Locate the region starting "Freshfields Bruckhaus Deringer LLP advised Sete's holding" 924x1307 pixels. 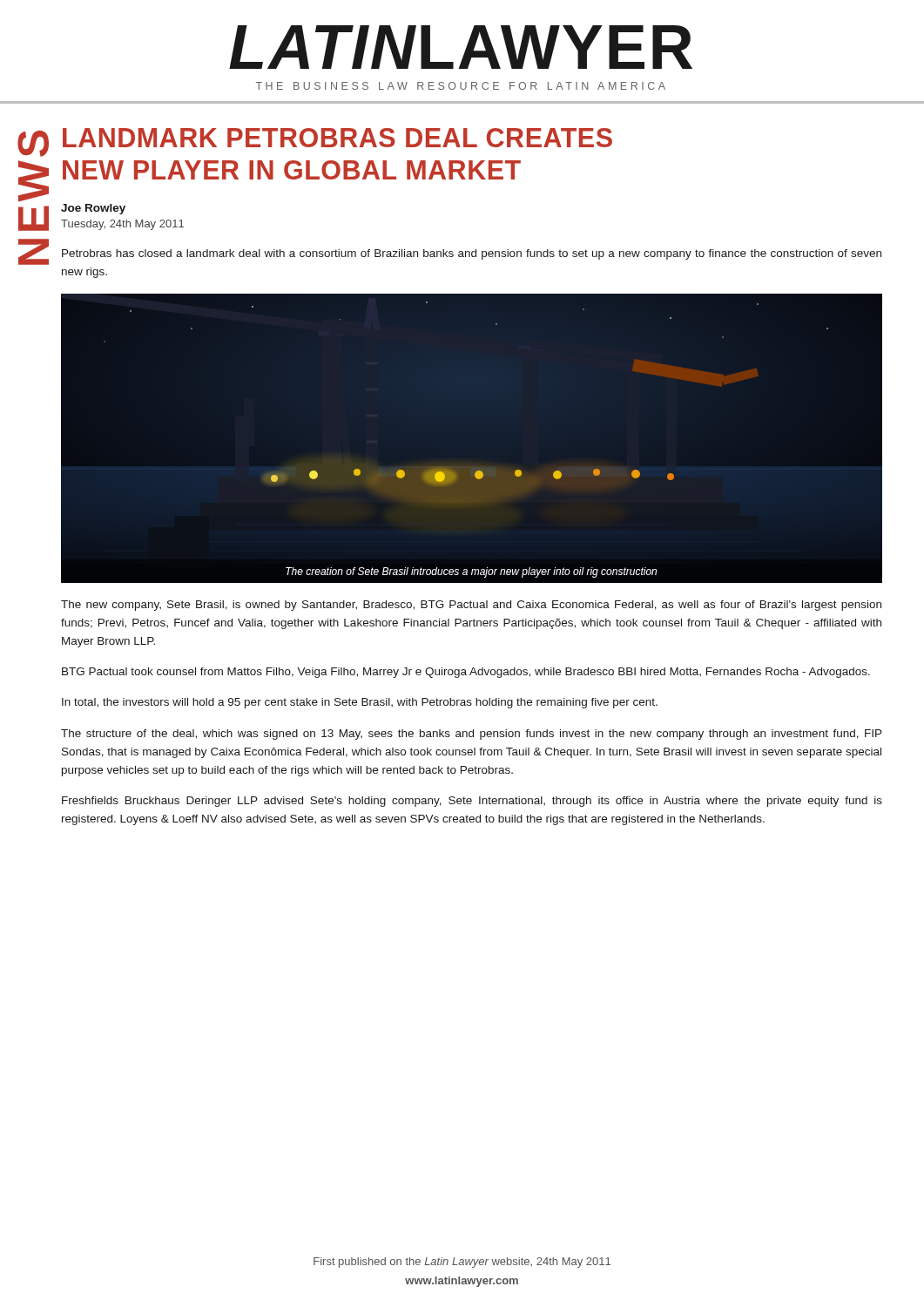click(472, 810)
